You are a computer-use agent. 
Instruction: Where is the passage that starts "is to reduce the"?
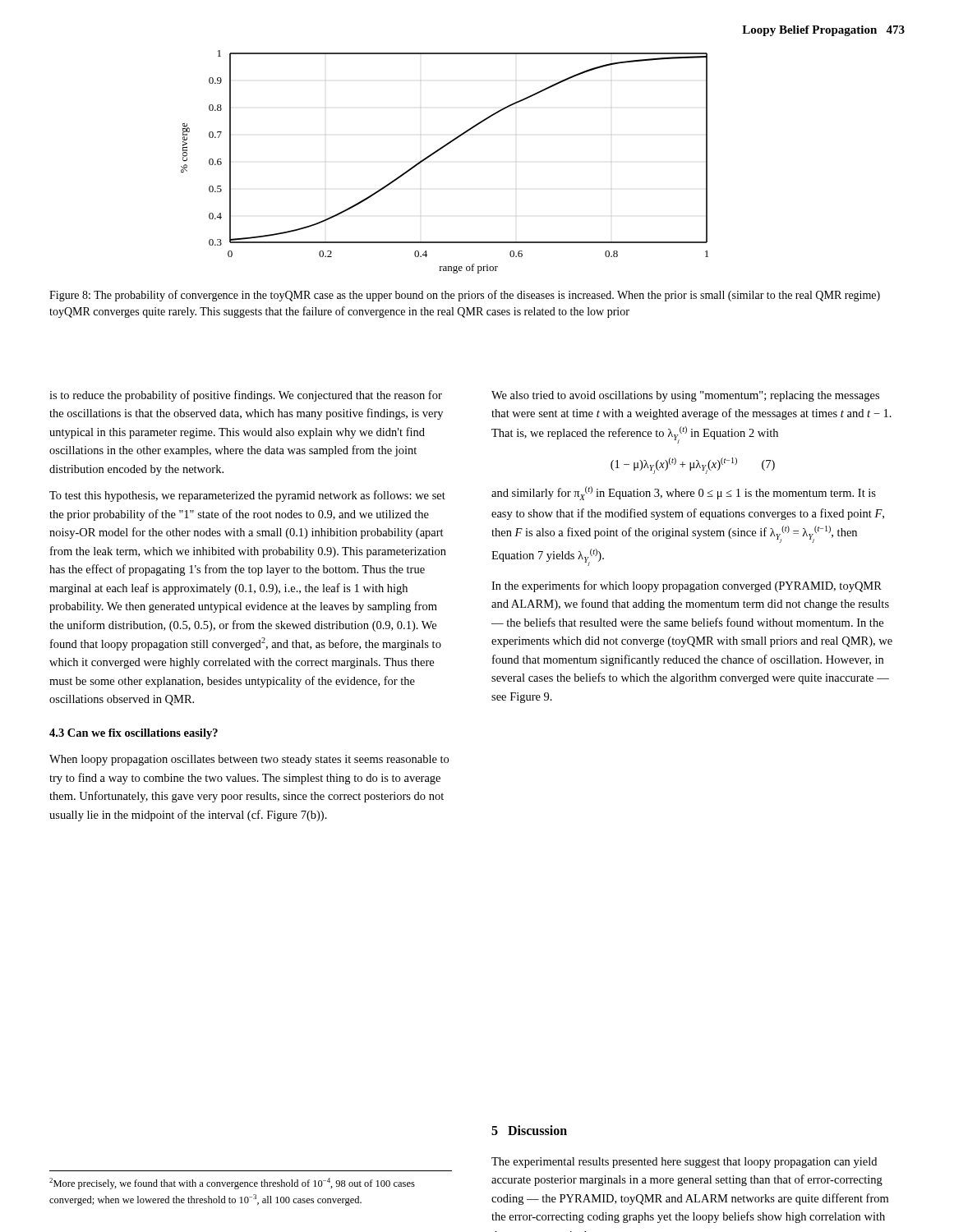[x=251, y=605]
